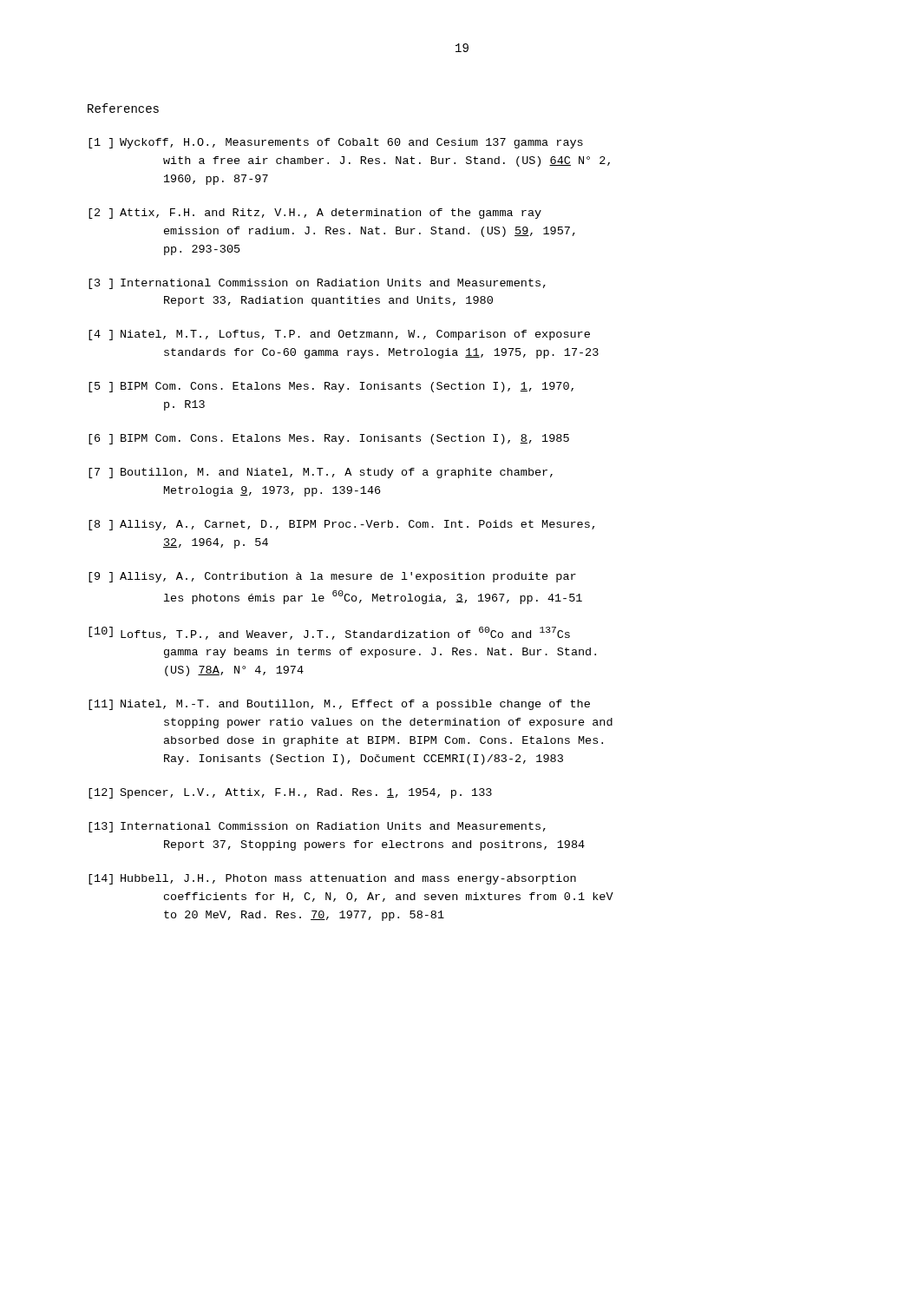924x1302 pixels.
Task: Click on the list item that says "[5 ] BIPM Com. Cons. Etalons Mes."
Action: tap(471, 397)
